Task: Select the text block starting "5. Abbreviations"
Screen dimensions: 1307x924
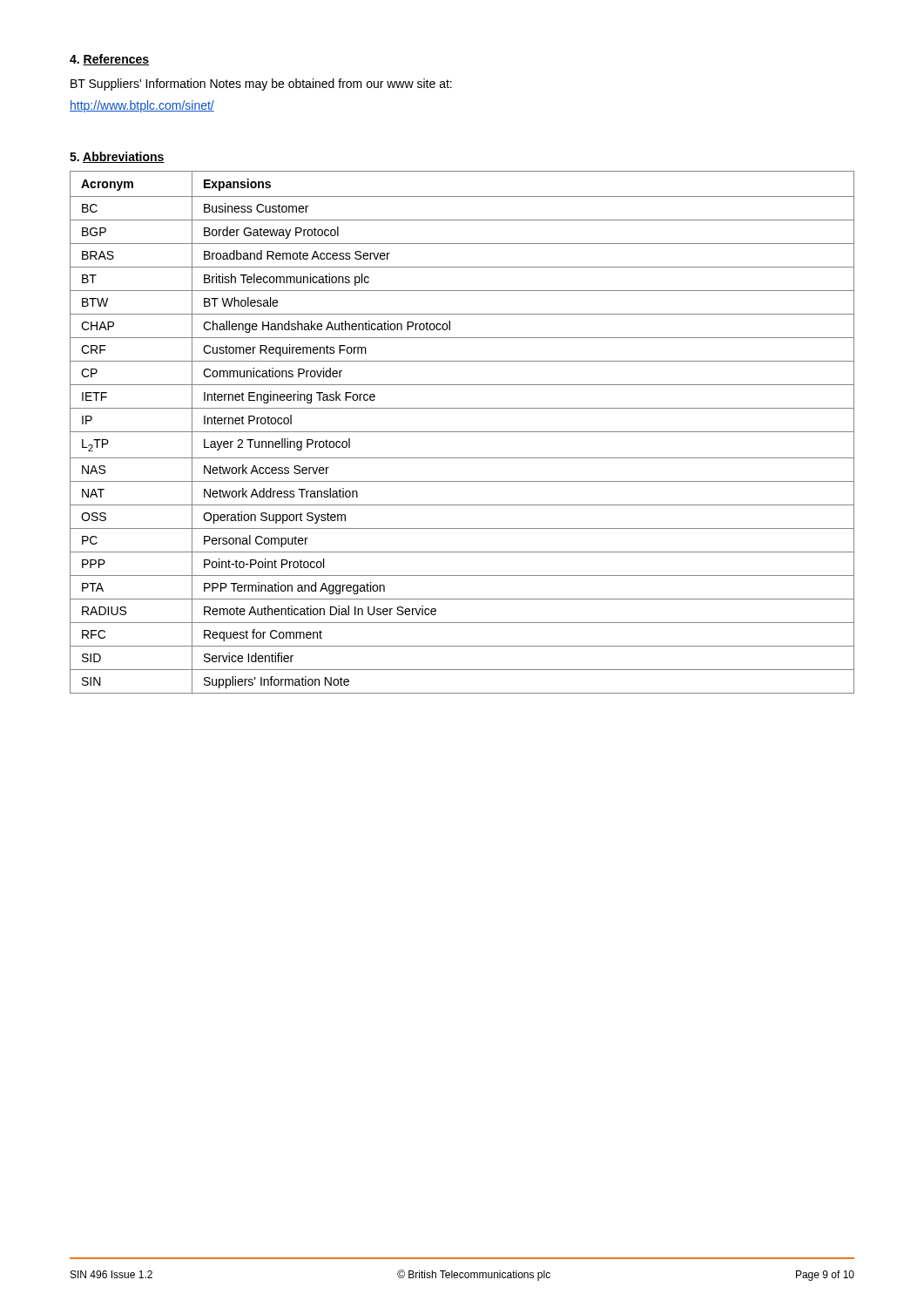Action: [117, 157]
